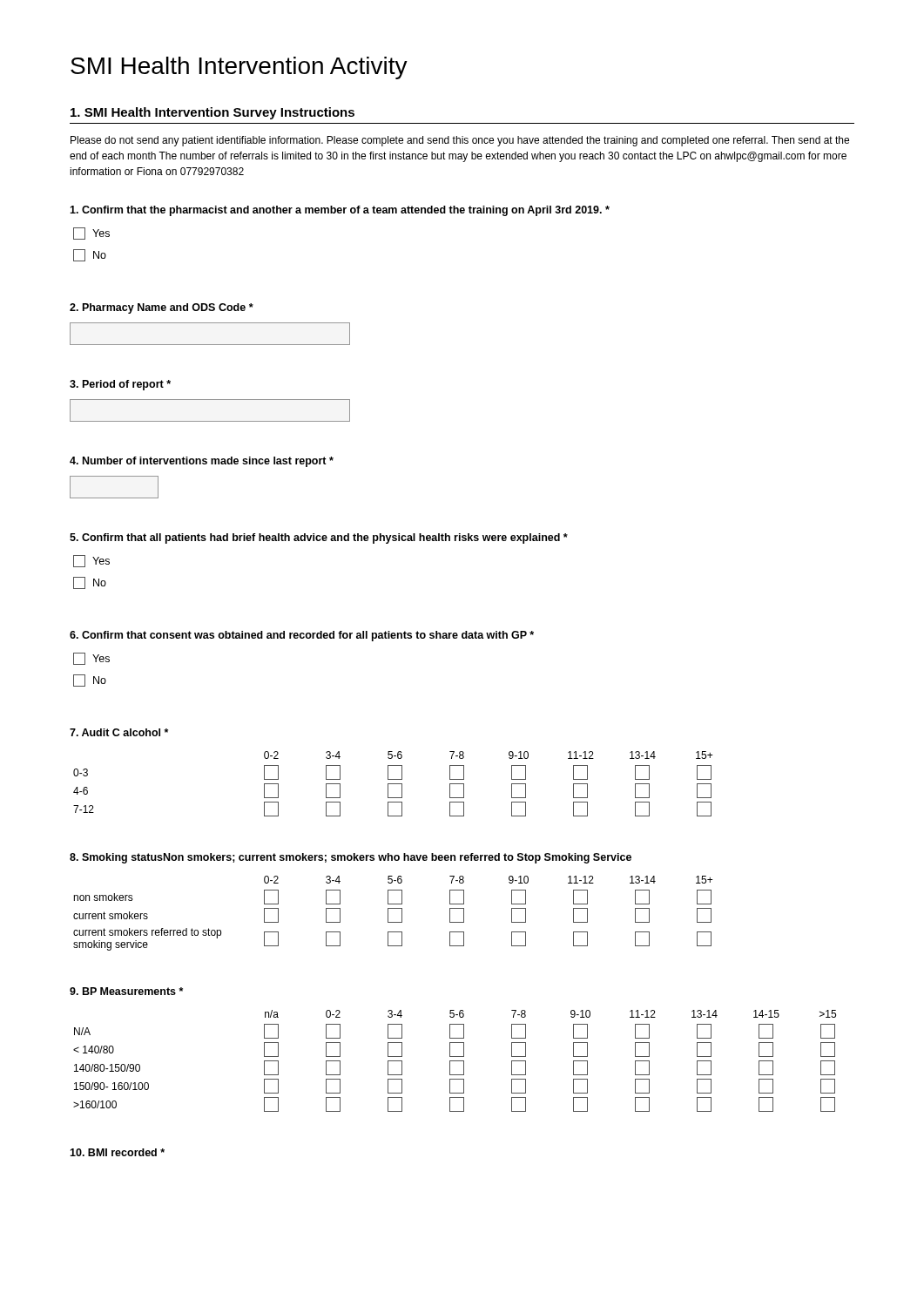924x1307 pixels.
Task: Select the text block starting "Period of report *"
Action: [120, 384]
